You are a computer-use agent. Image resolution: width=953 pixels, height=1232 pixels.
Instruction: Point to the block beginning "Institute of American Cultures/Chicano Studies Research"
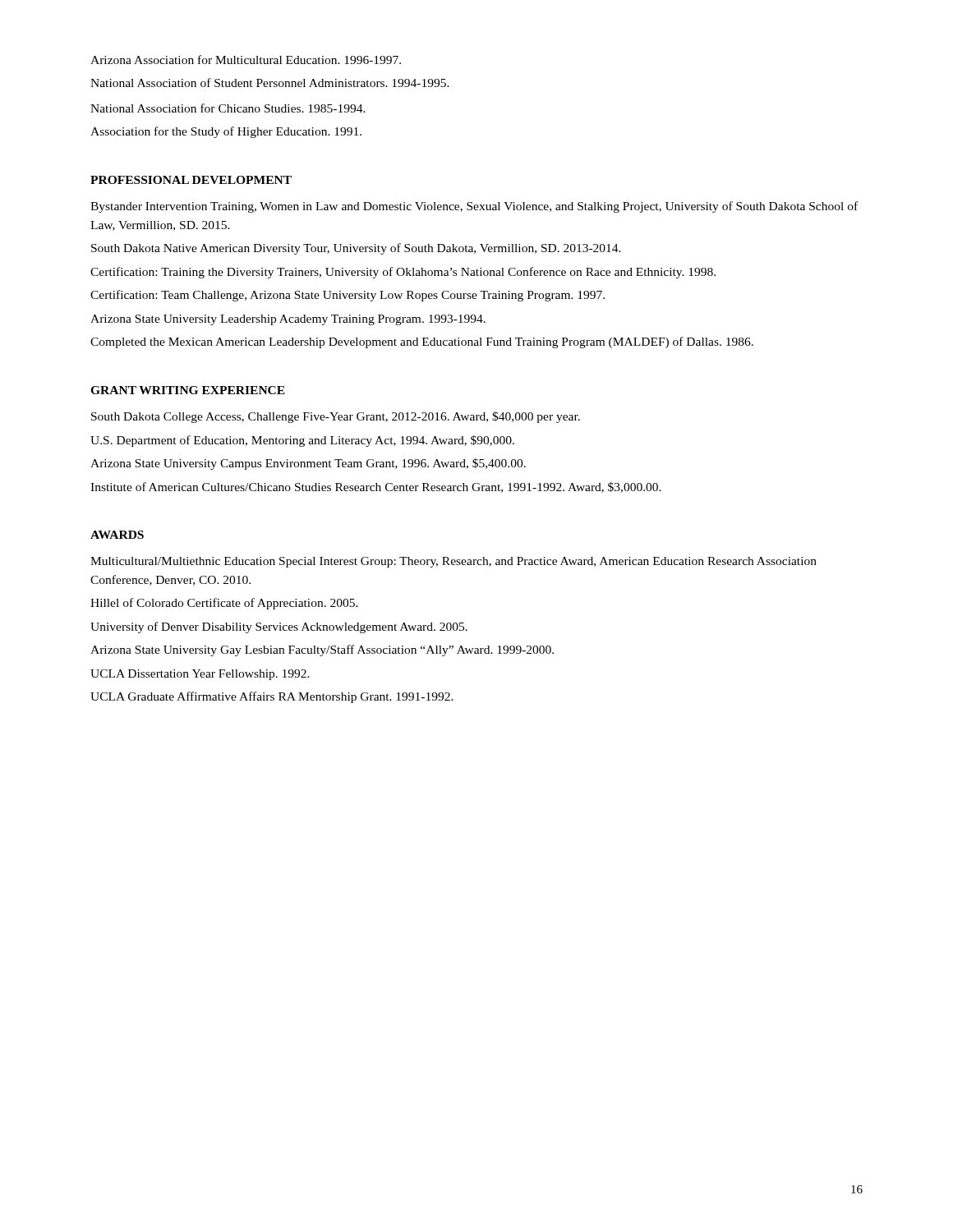point(476,487)
